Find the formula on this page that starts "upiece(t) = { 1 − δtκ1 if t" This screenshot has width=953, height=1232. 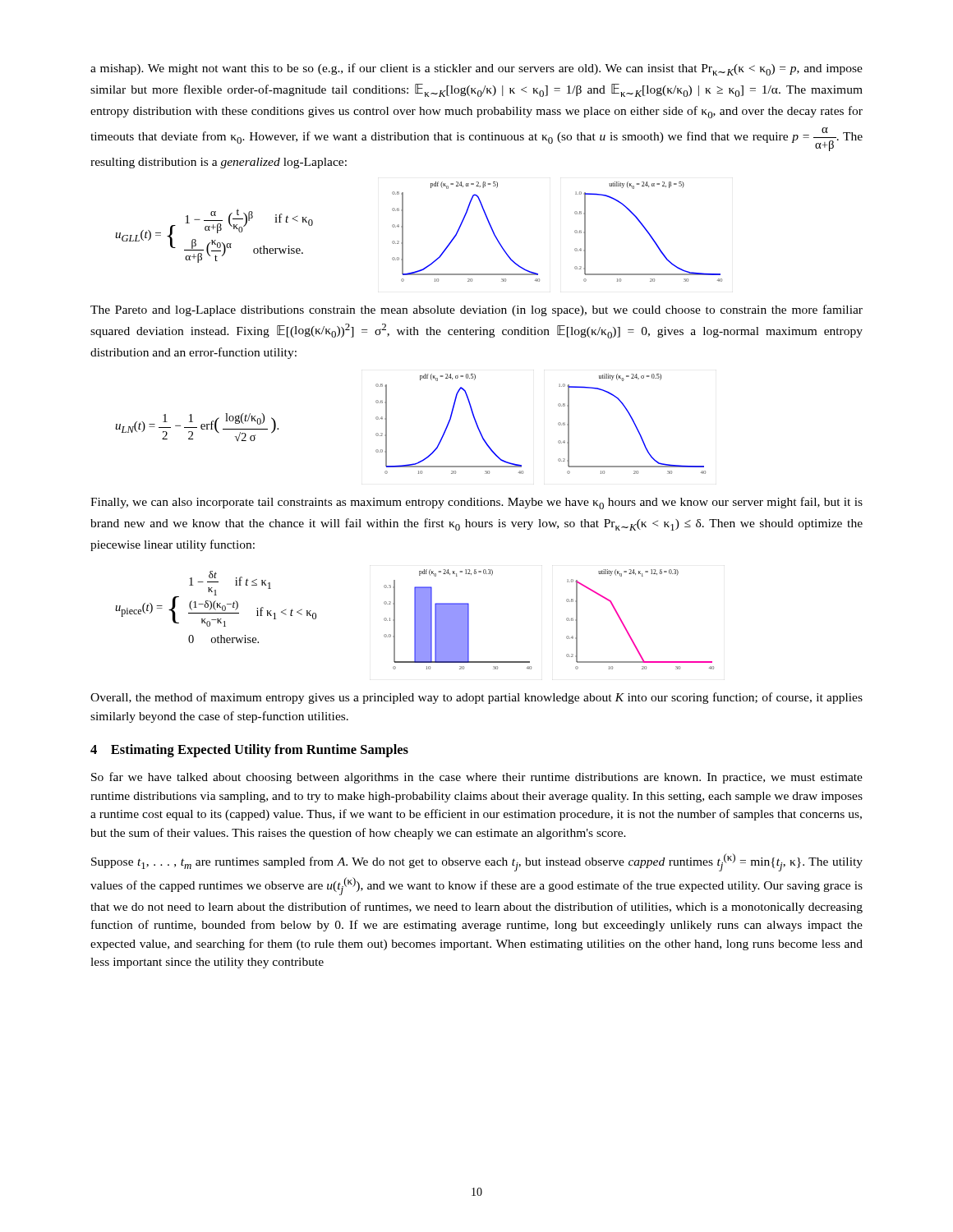[216, 609]
